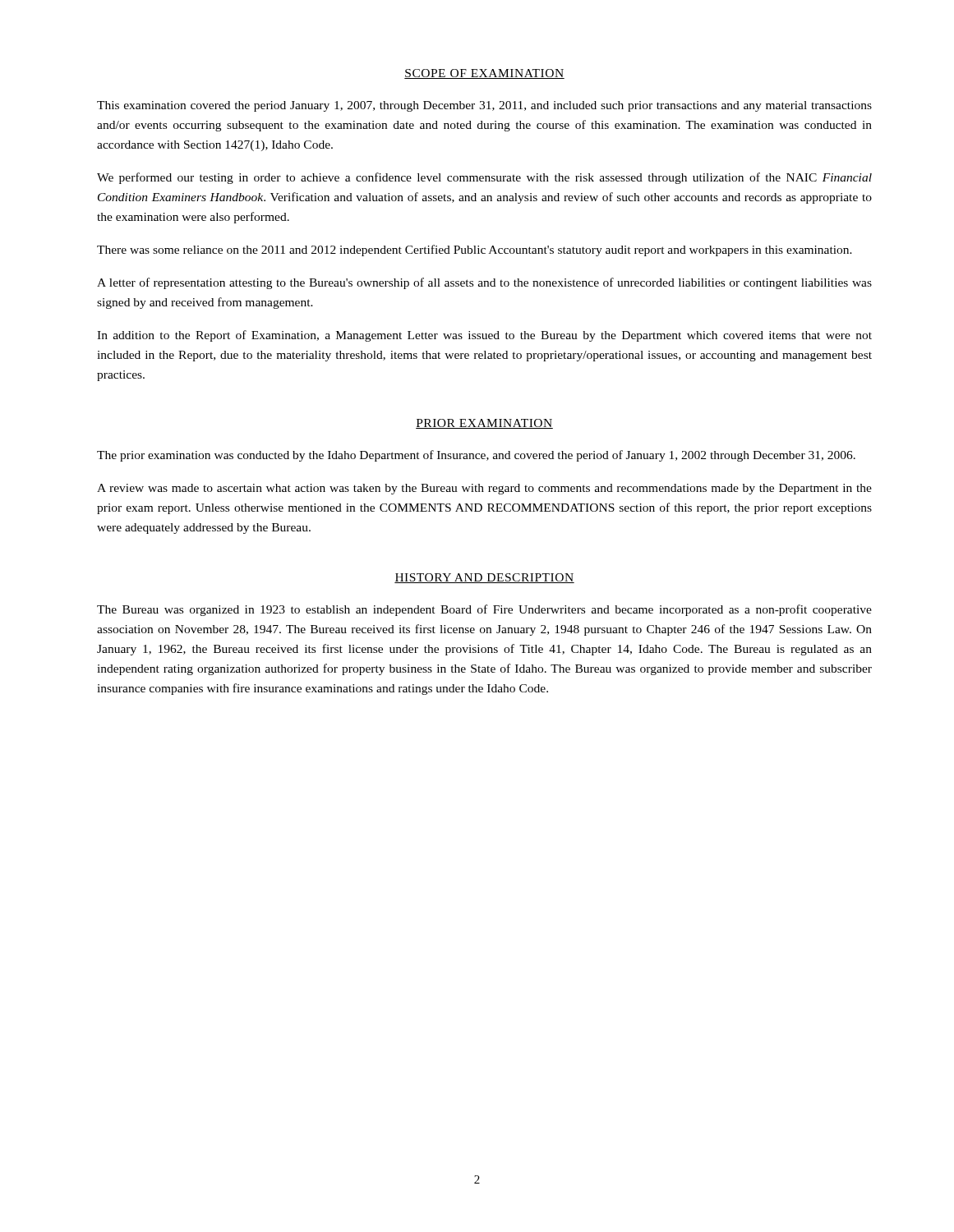954x1232 pixels.
Task: Find the block on this page that starts "A review was made"
Action: click(484, 508)
